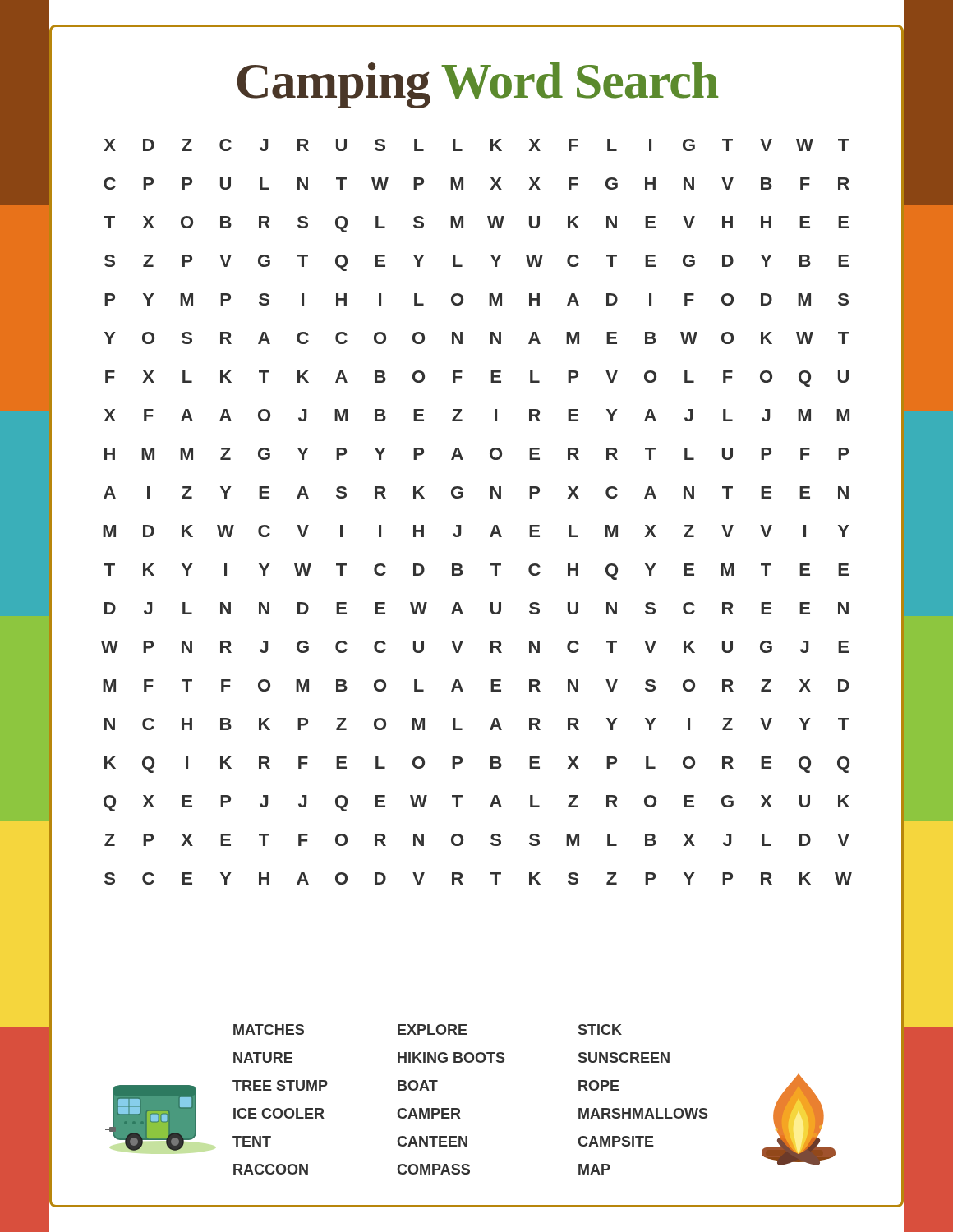Click on the block starting "Camping Word Search"

476,81
